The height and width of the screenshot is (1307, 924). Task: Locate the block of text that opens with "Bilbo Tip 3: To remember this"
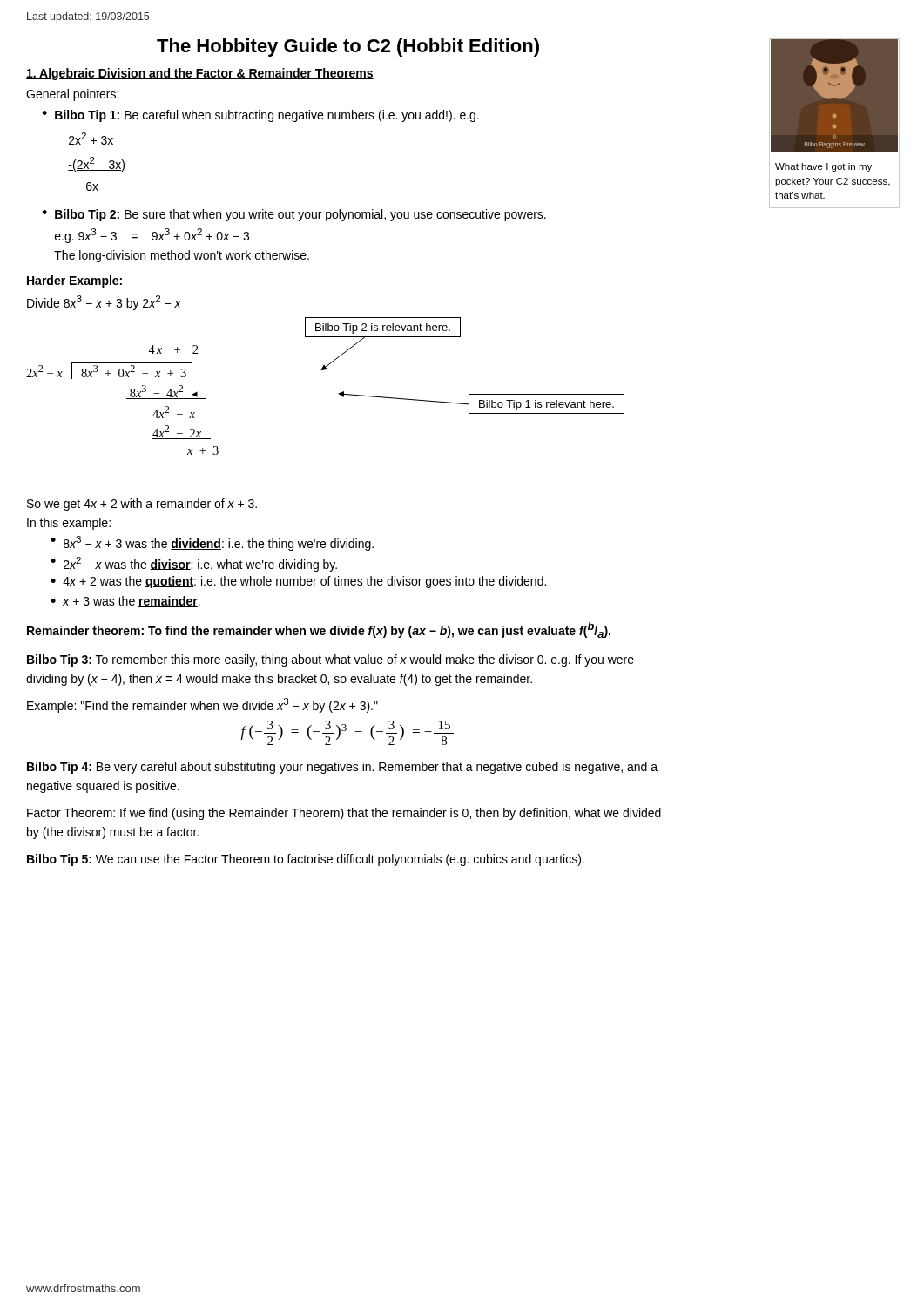pos(330,669)
